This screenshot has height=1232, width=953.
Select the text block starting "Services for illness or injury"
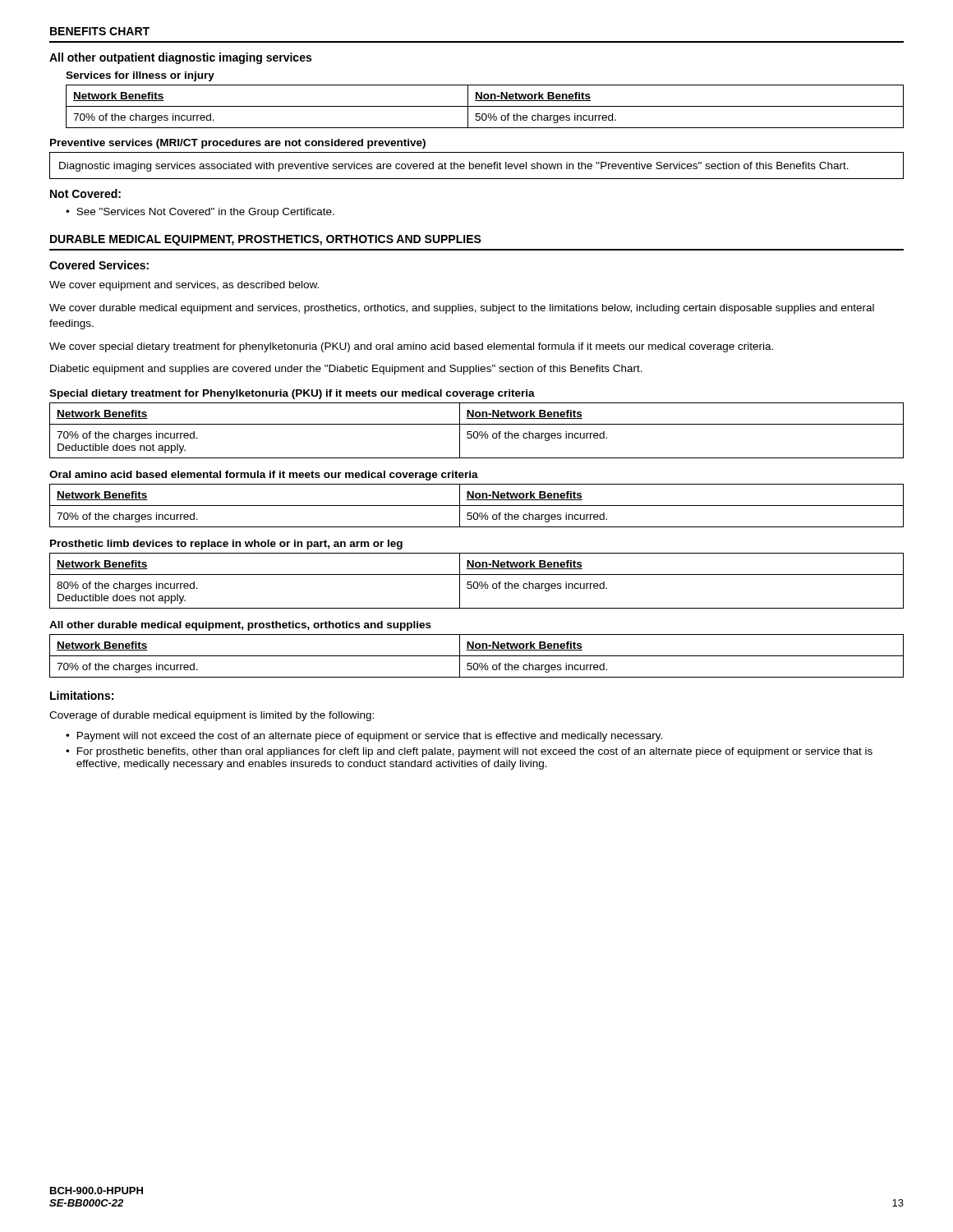coord(140,75)
